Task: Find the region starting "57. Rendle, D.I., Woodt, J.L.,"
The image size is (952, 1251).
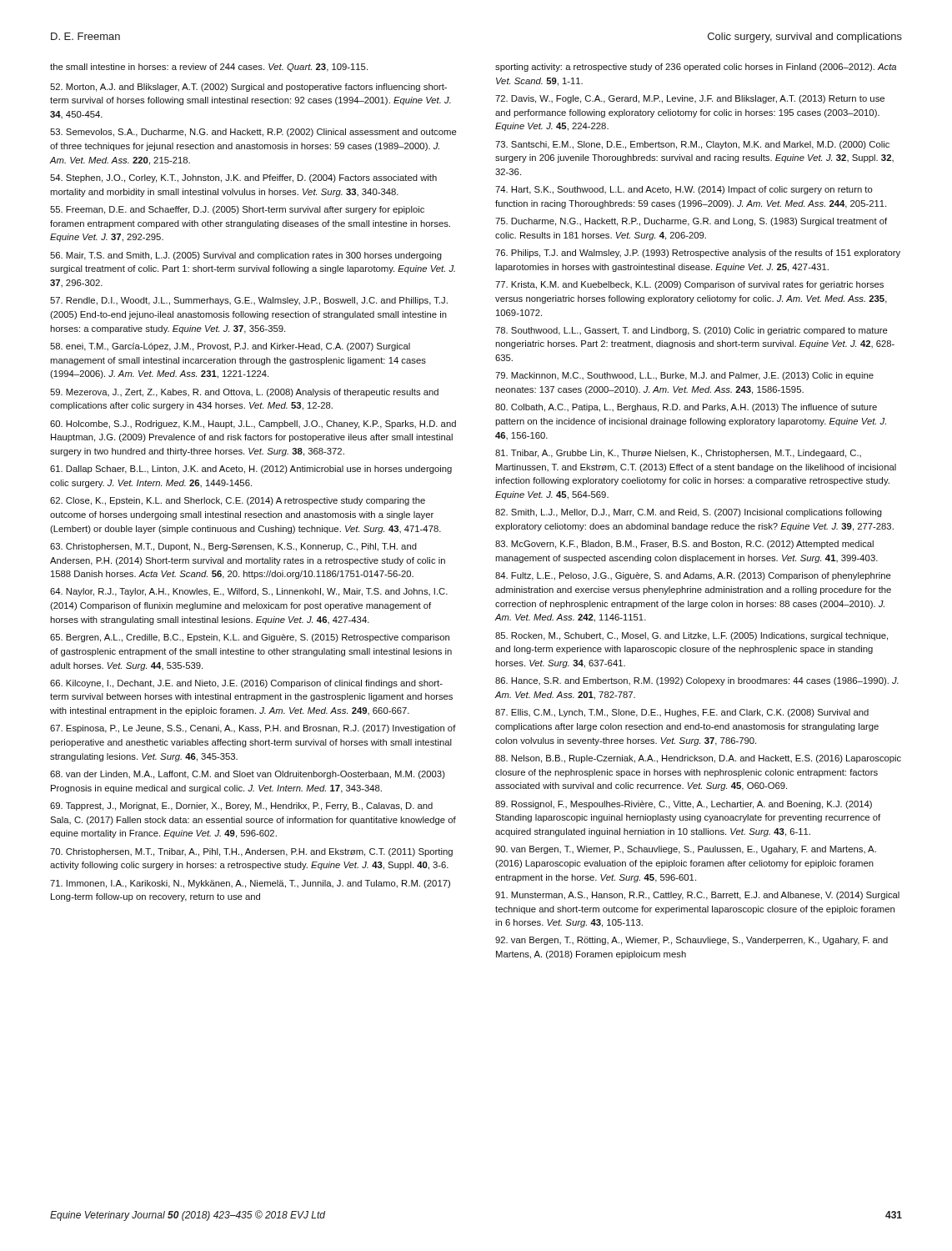Action: [x=249, y=314]
